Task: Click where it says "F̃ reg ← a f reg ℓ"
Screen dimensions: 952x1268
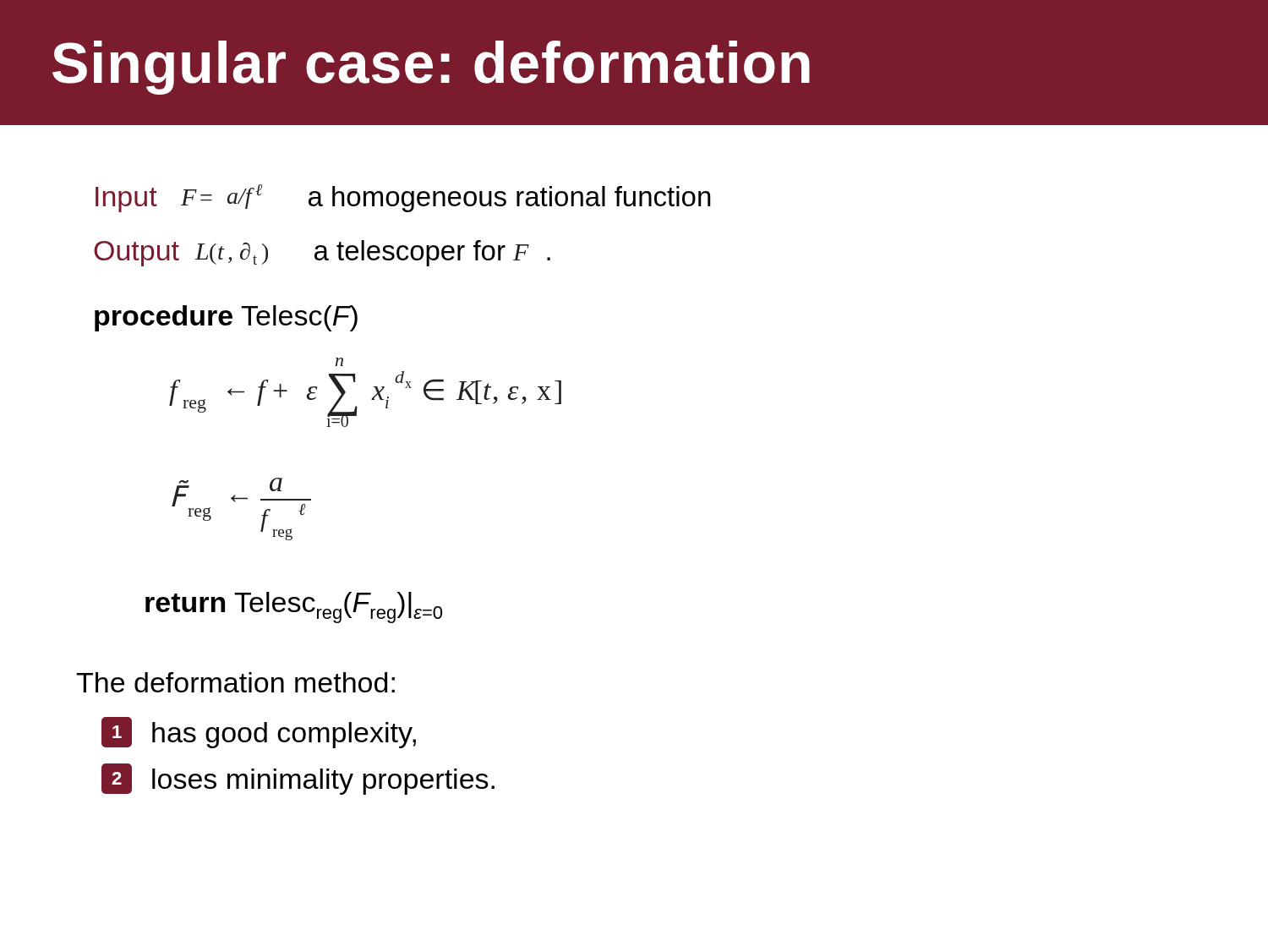Action: [x=254, y=506]
